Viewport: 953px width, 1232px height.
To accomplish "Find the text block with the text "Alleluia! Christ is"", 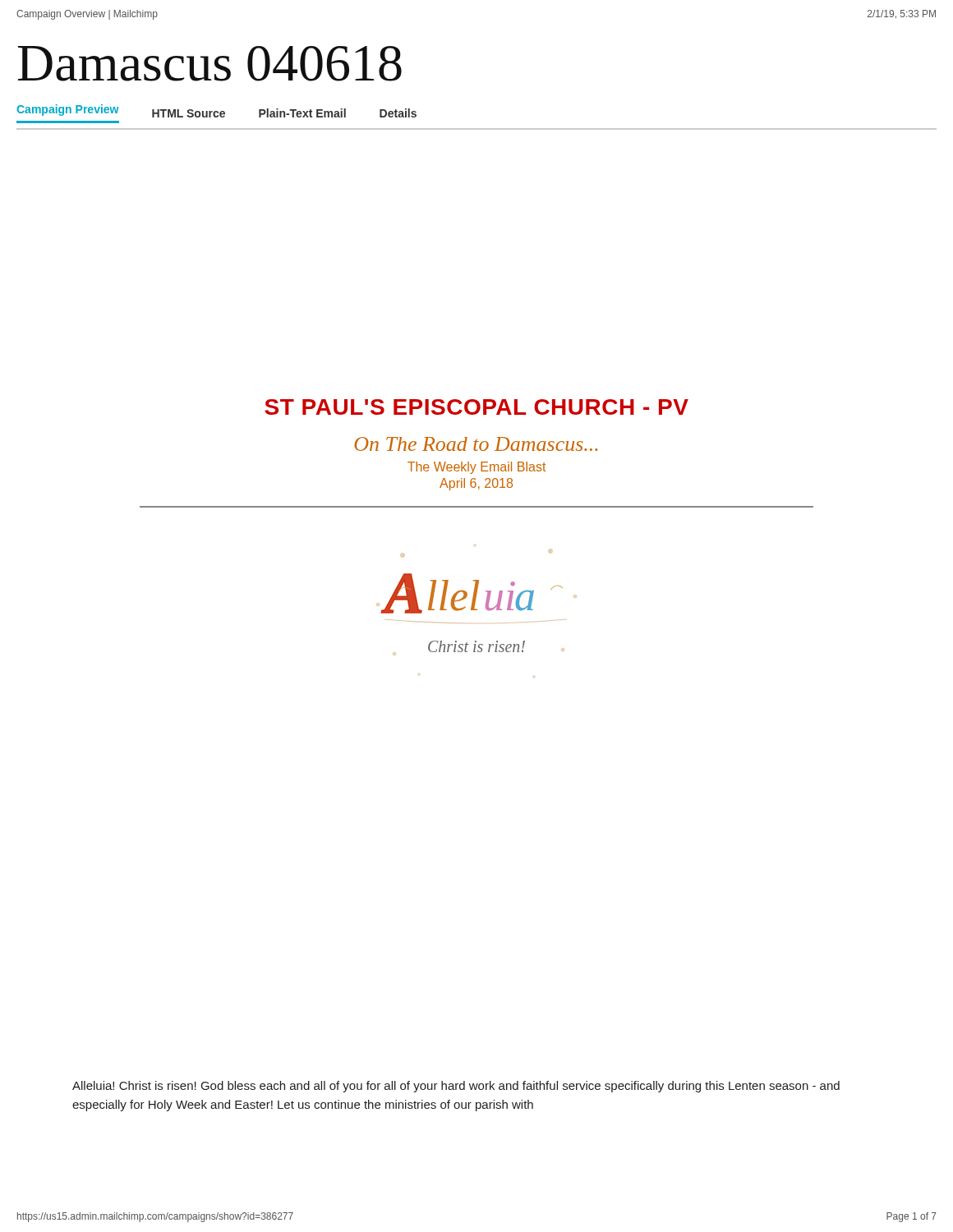I will pyautogui.click(x=456, y=1095).
